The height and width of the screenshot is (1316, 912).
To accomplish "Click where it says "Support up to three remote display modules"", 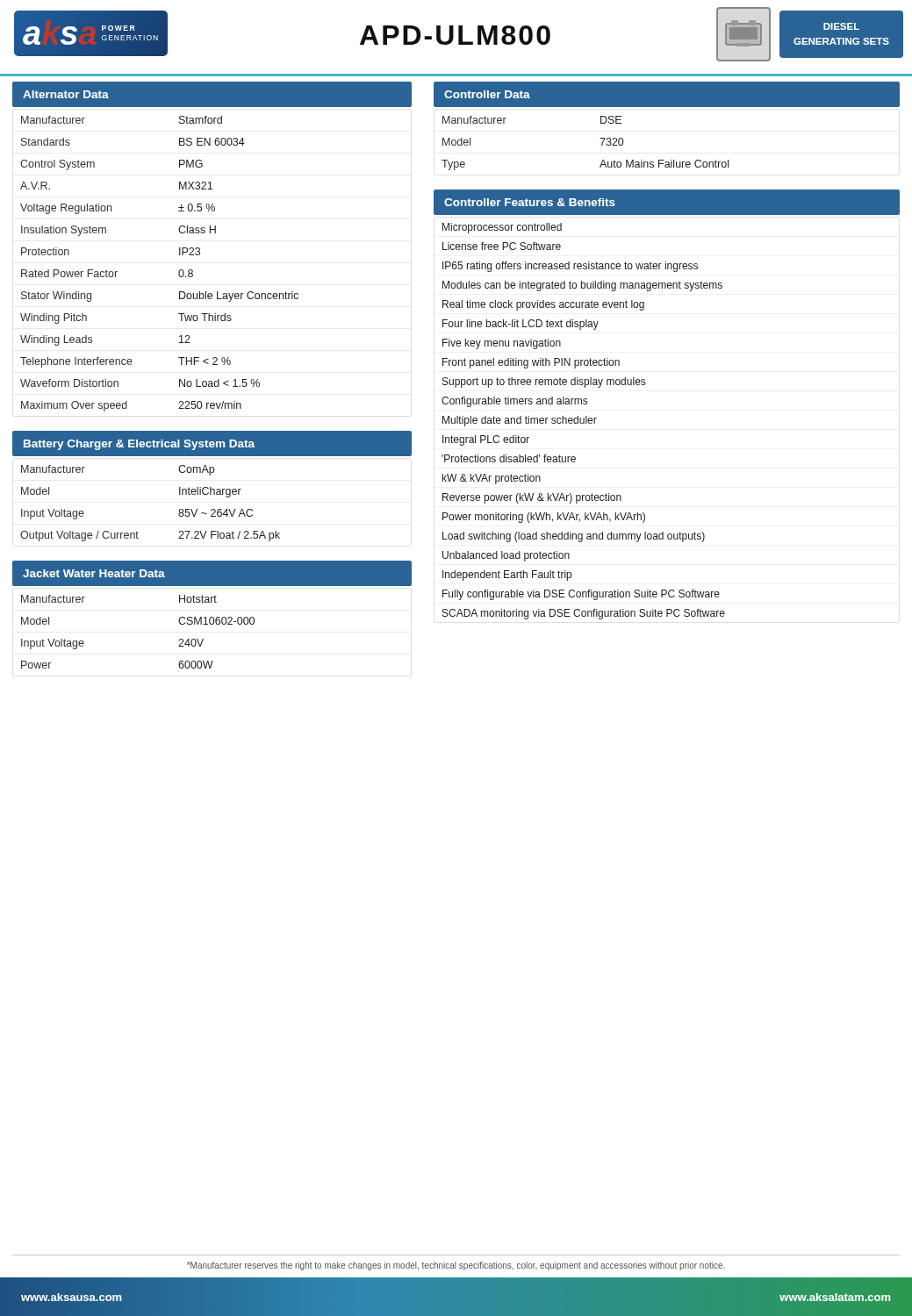I will pos(544,381).
